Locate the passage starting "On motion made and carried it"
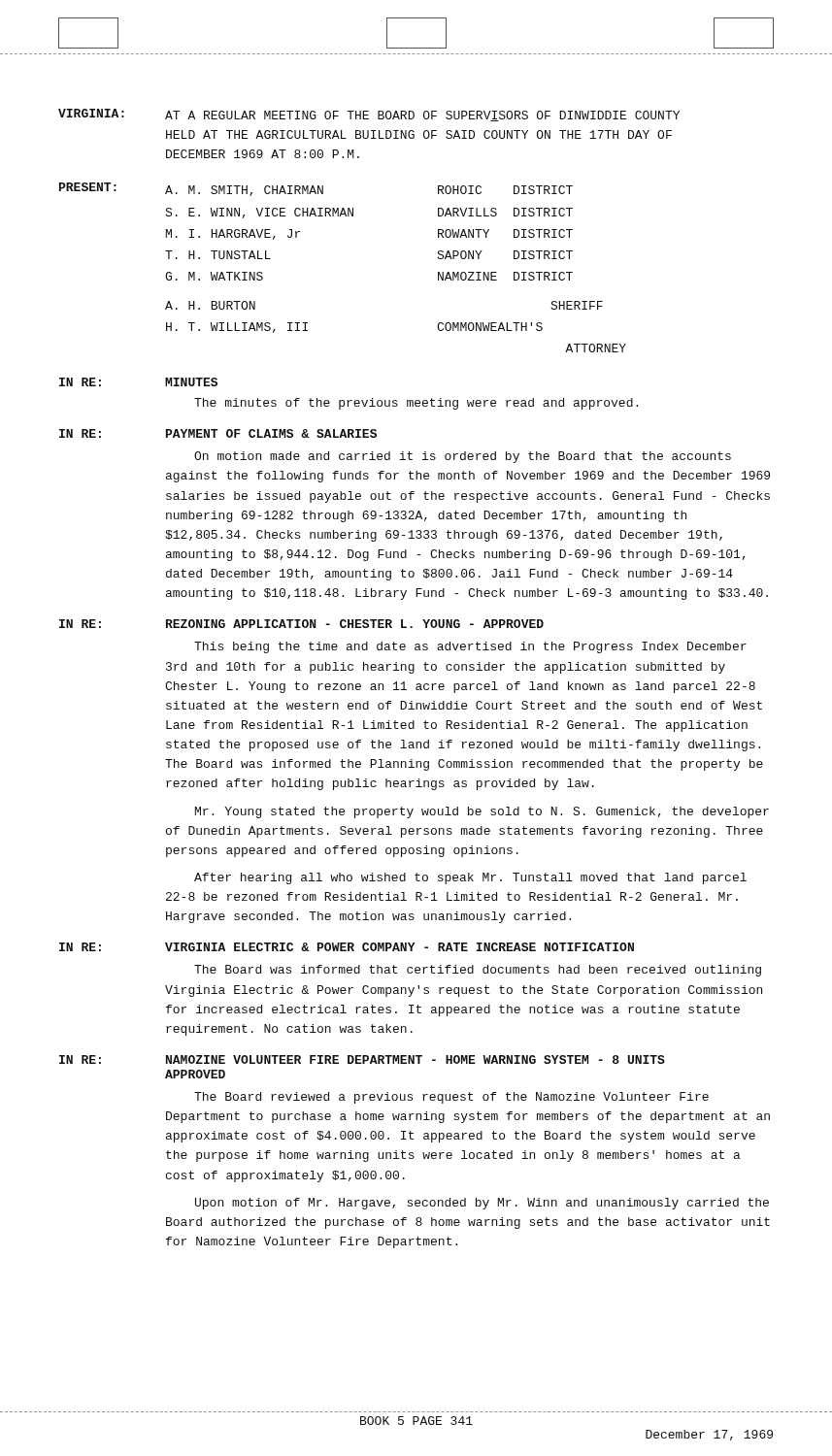 468,525
